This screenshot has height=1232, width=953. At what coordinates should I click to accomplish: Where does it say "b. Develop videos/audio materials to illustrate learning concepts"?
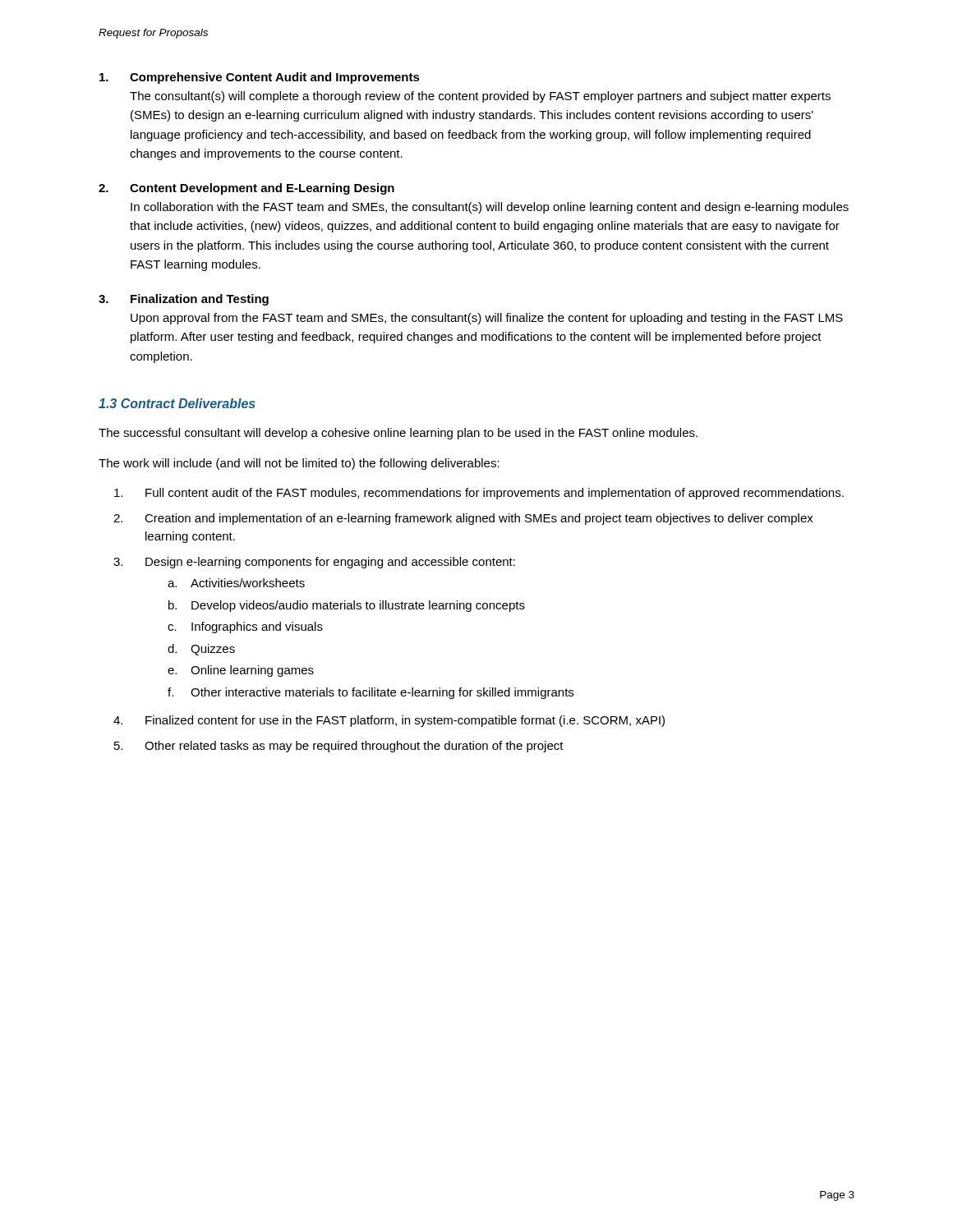pos(346,605)
